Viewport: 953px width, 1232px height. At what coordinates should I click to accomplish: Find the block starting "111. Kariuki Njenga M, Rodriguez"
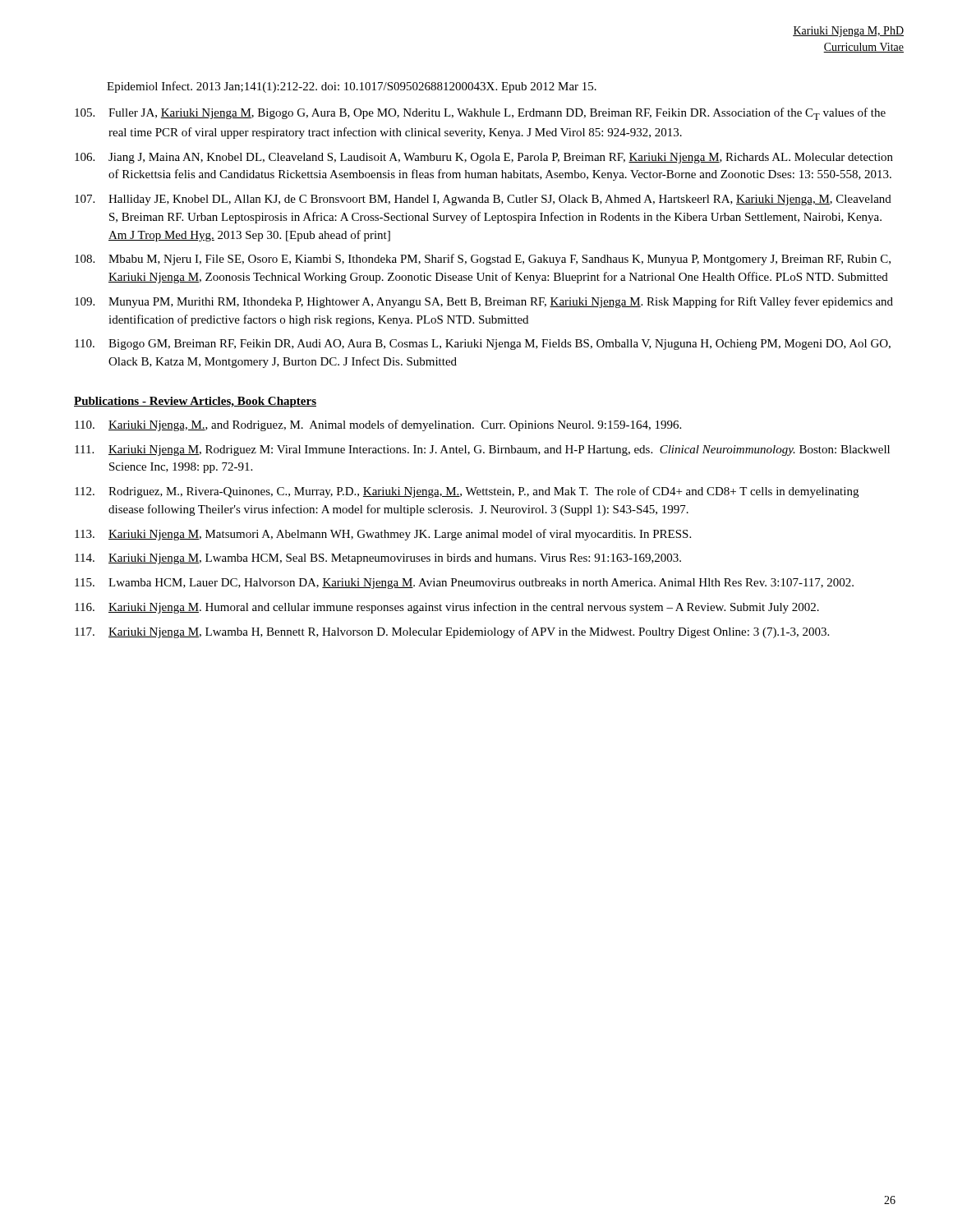tap(485, 459)
